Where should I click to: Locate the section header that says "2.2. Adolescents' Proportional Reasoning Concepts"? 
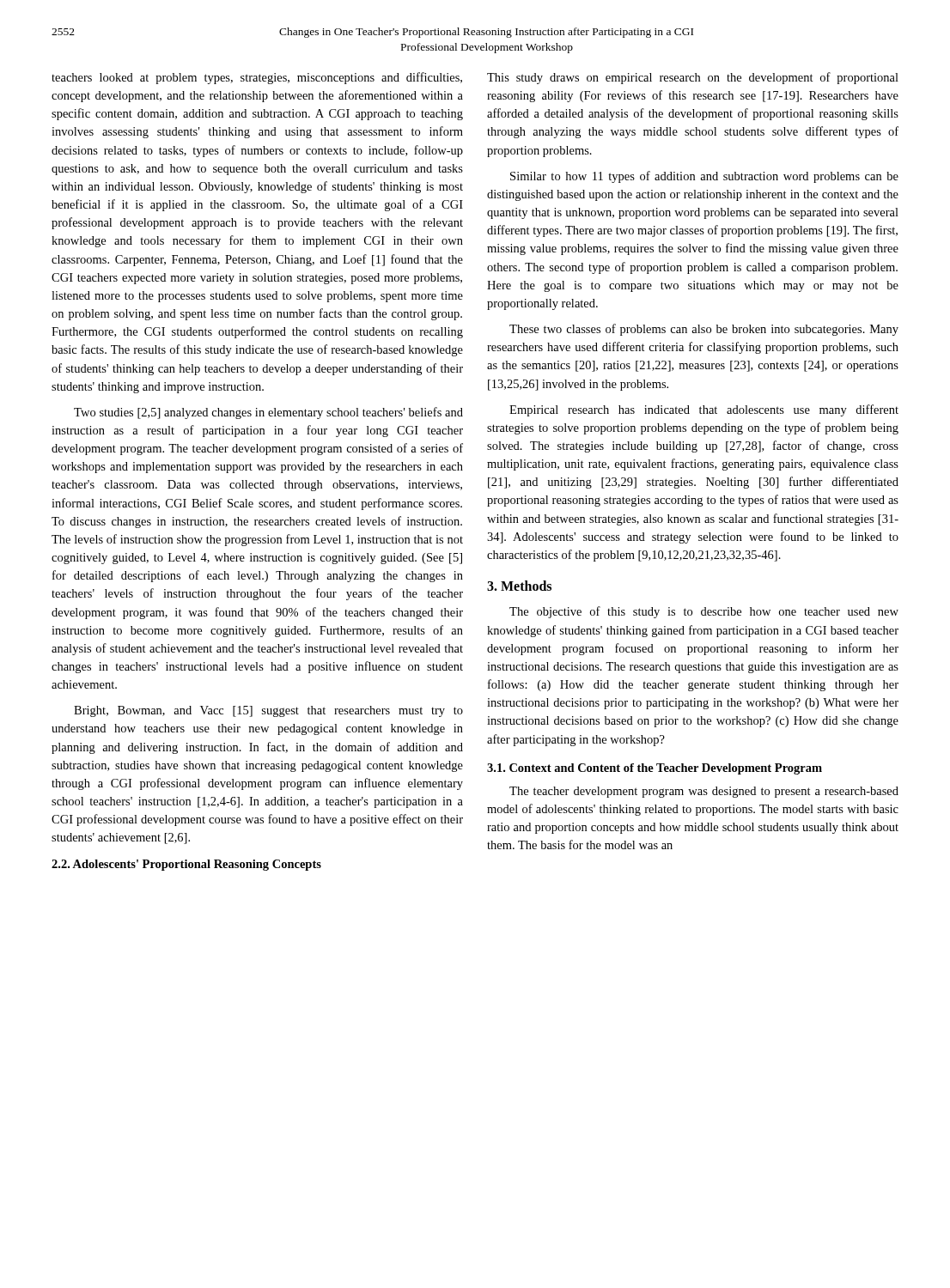point(257,864)
